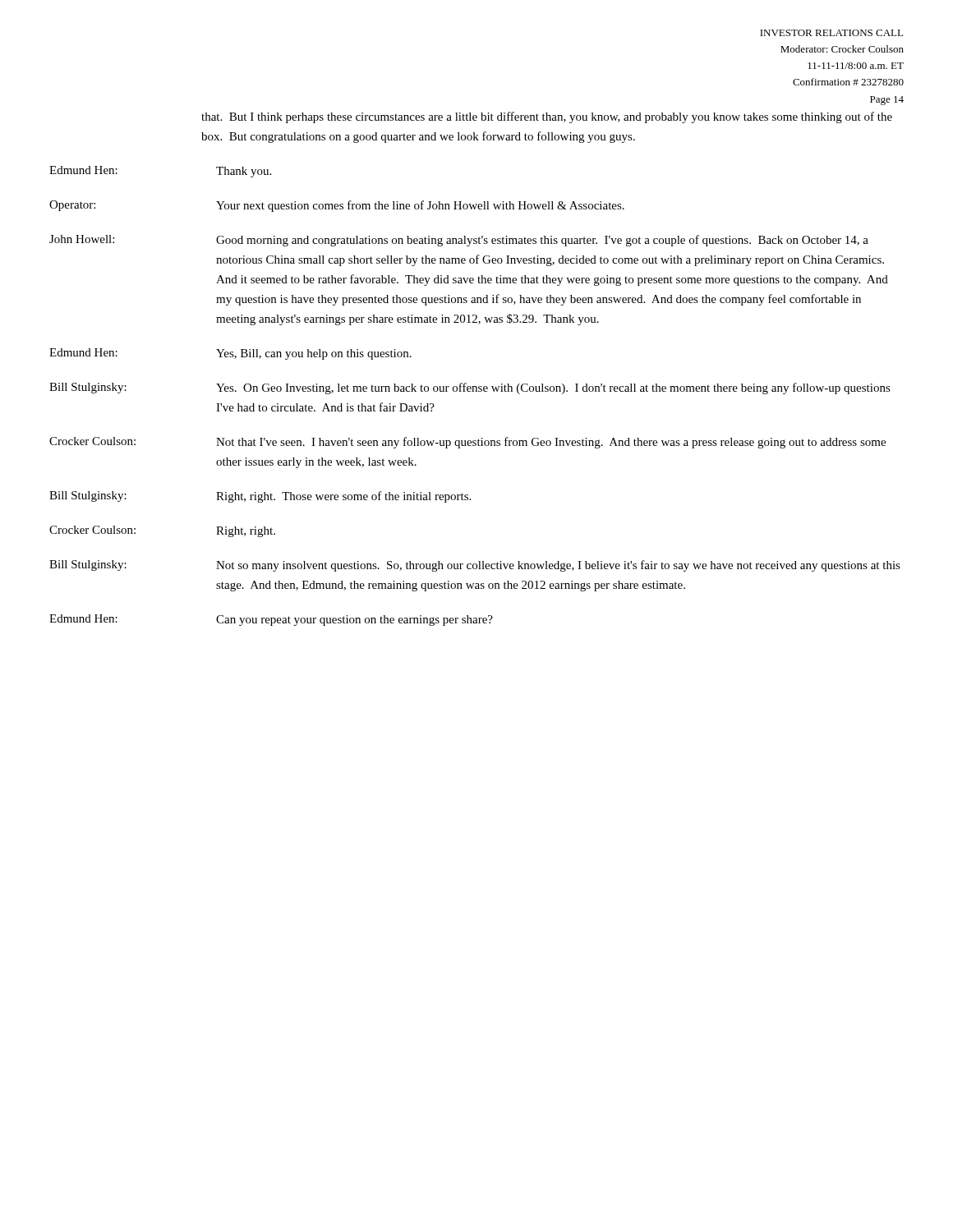Viewport: 953px width, 1232px height.
Task: Find the block on this page that starts "Bill Stulginsky: Yes. On Geo"
Action: pyautogui.click(x=476, y=398)
